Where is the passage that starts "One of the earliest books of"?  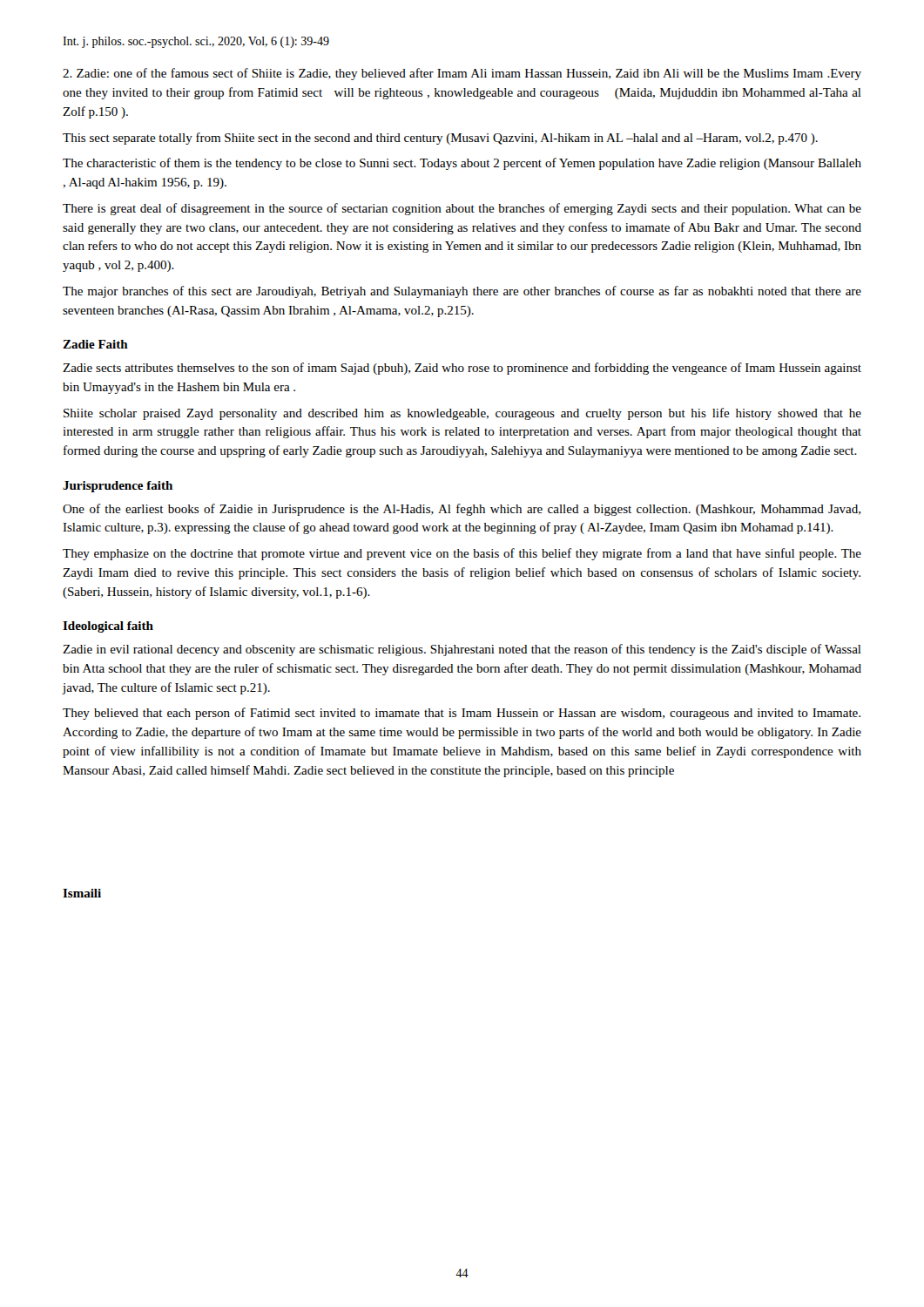462,519
